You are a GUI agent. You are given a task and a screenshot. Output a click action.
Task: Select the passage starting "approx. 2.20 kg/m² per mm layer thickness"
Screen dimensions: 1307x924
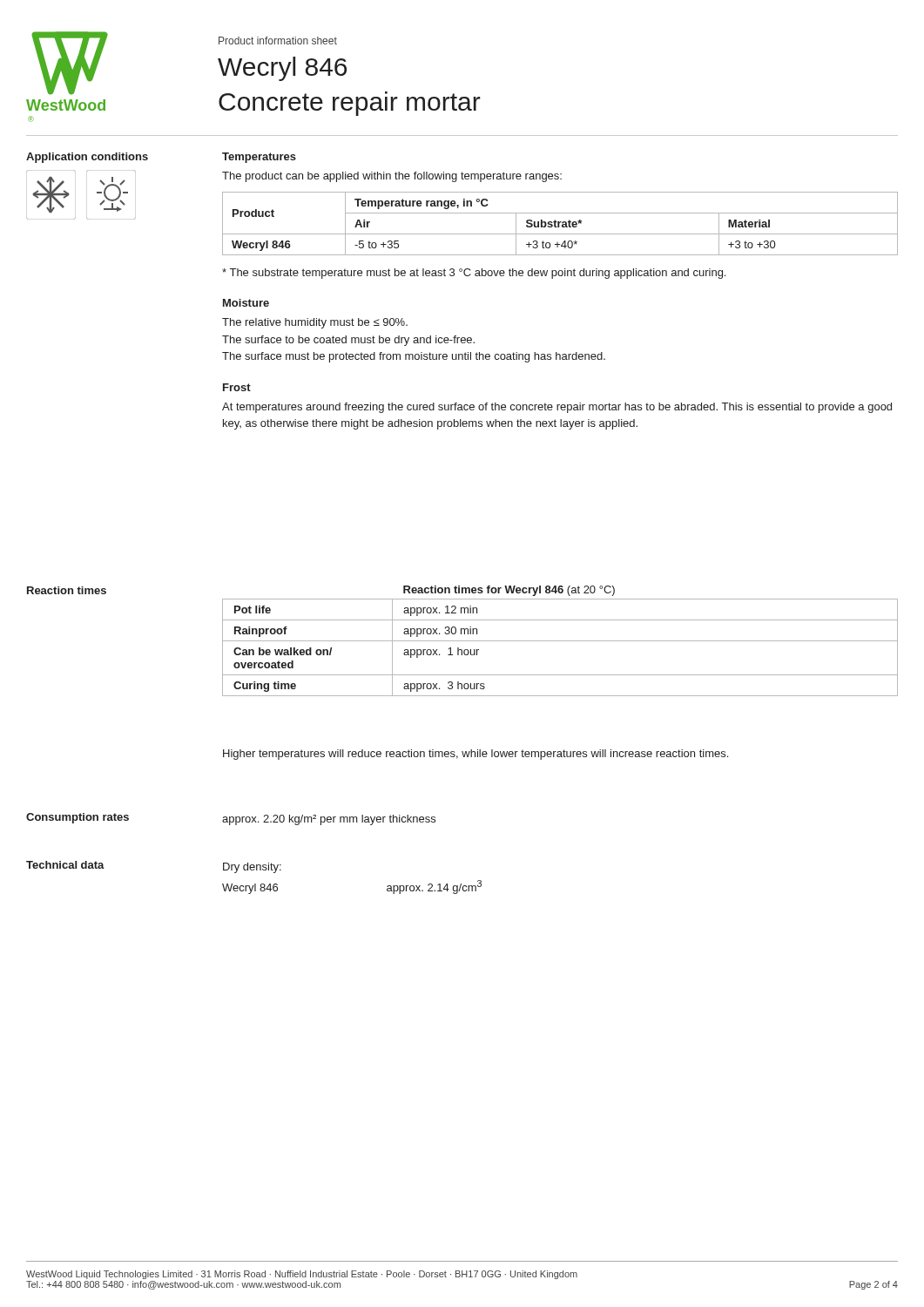click(x=329, y=819)
